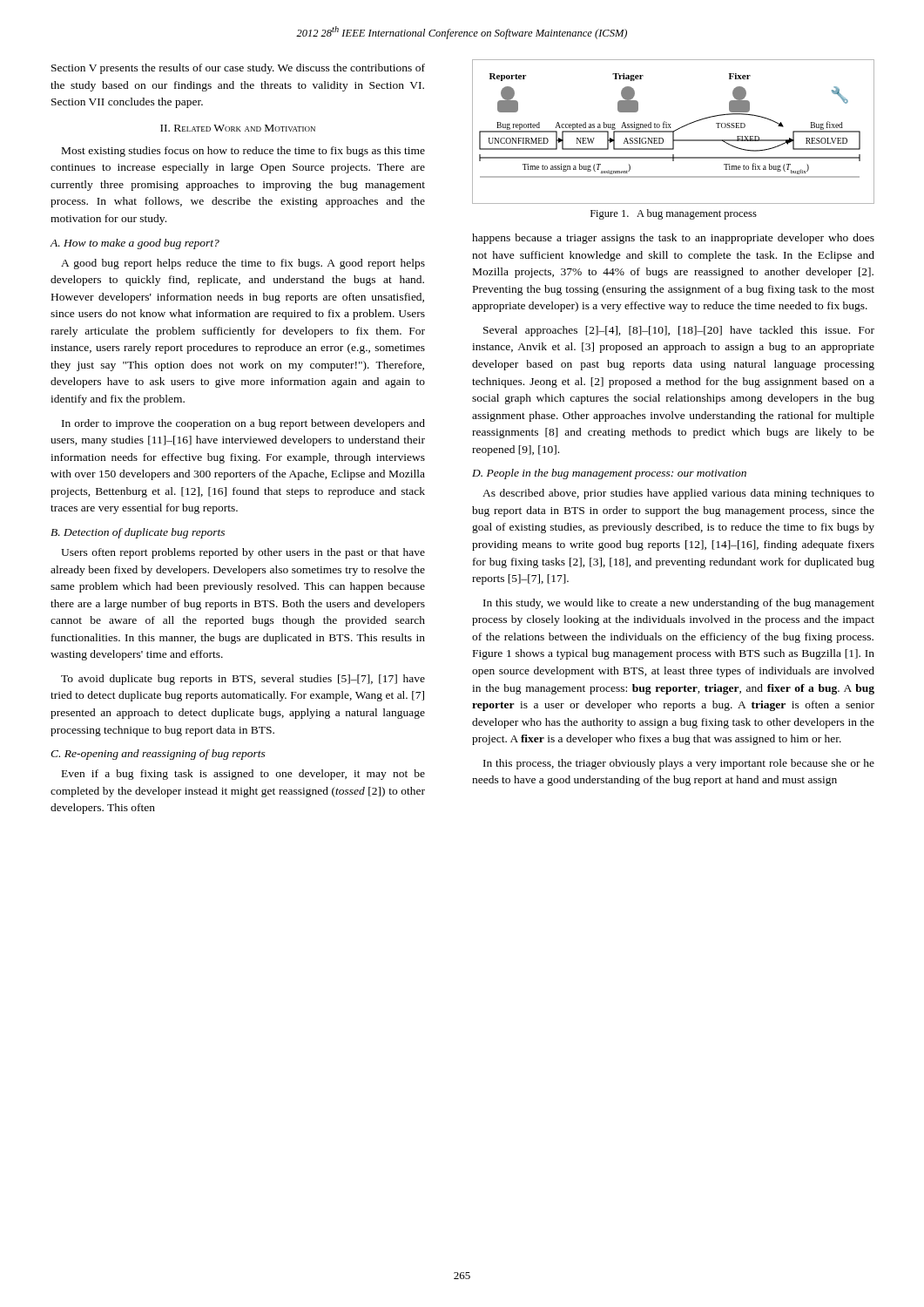The image size is (924, 1307).
Task: Click on the section header that reads "C. Re-opening and reassigning"
Action: tap(158, 753)
